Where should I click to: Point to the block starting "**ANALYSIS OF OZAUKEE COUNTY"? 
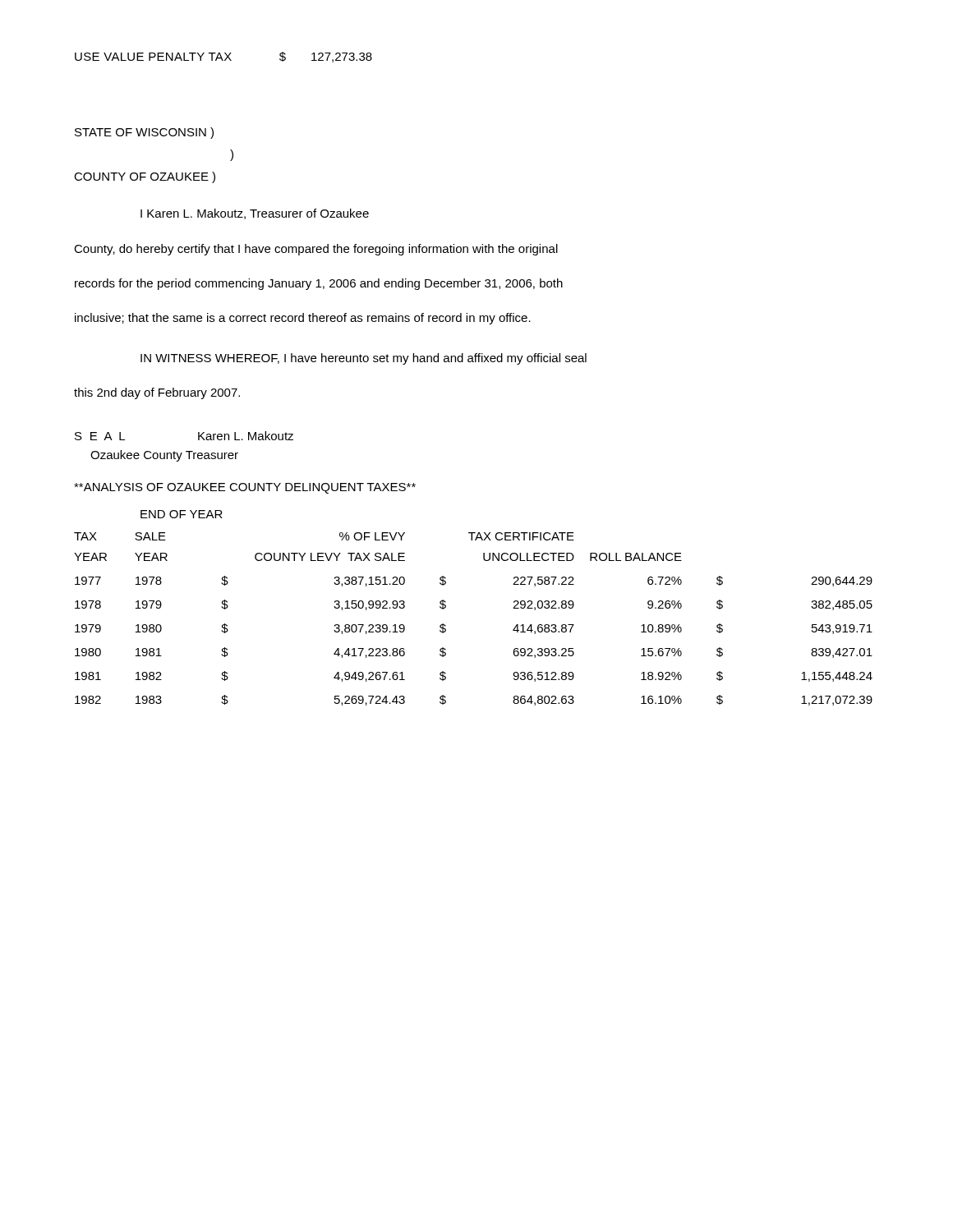point(245,486)
